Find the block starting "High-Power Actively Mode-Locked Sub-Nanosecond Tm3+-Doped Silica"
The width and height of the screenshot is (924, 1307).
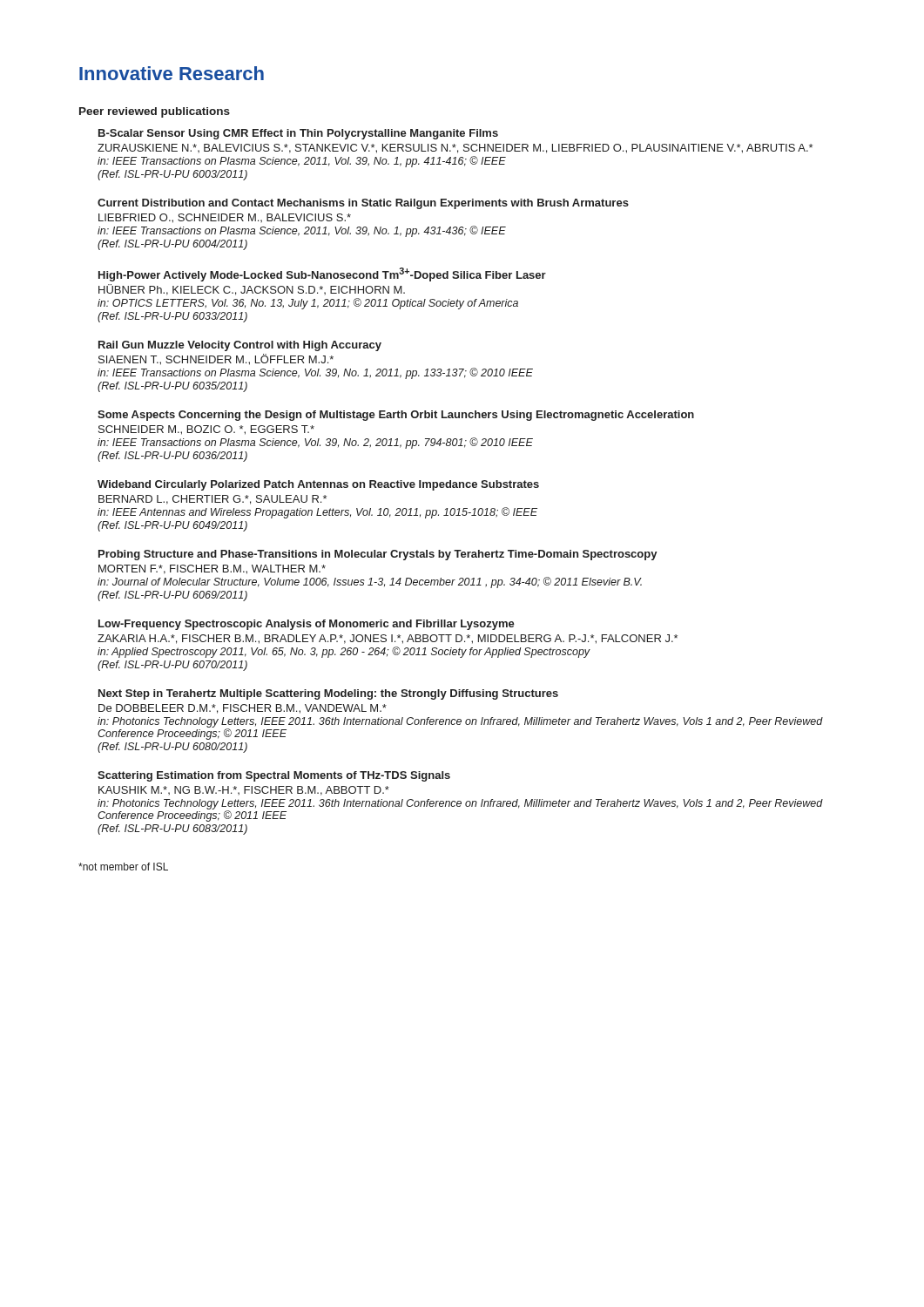click(472, 294)
